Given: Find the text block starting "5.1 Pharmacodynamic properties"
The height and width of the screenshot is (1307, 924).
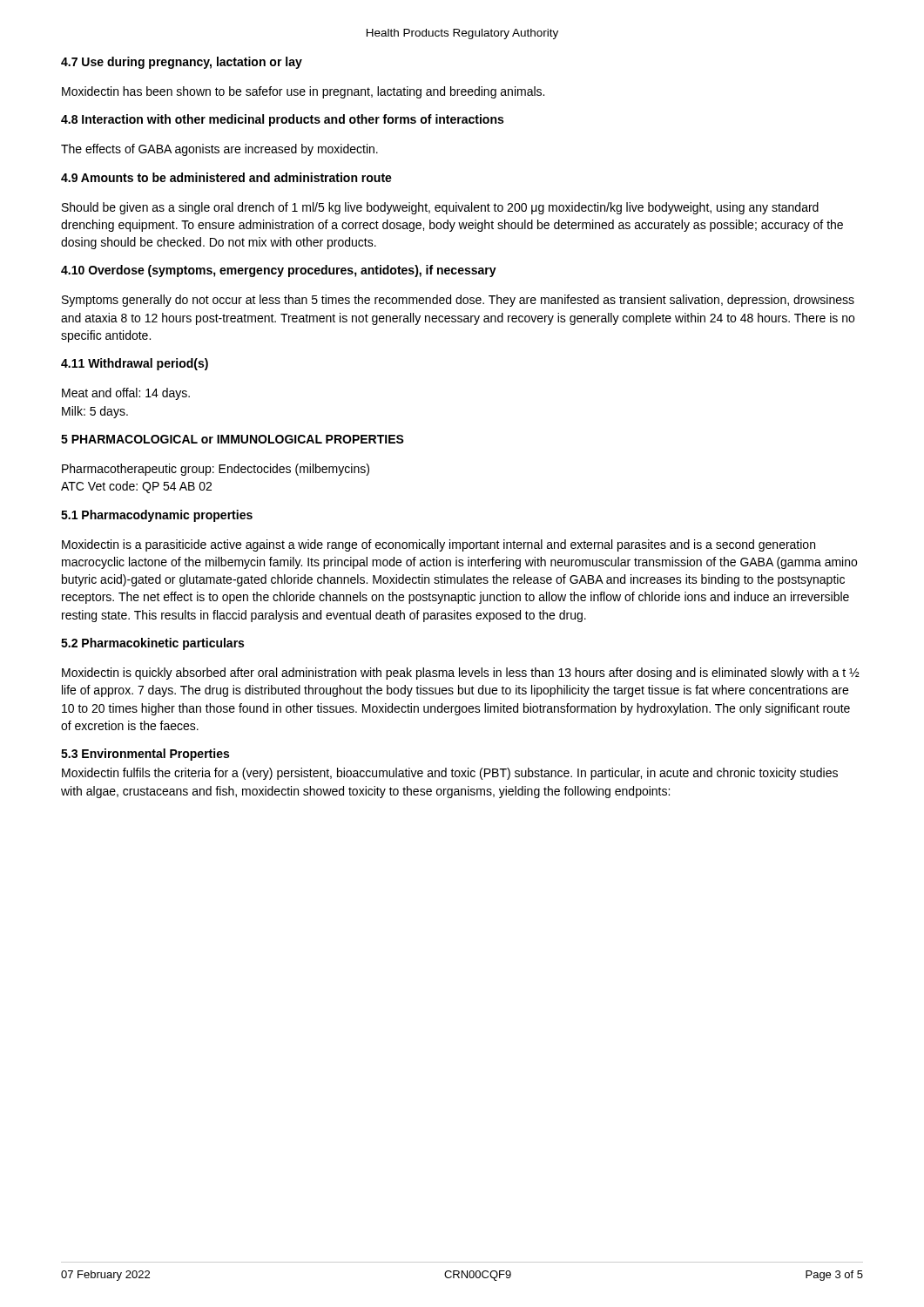Looking at the screenshot, I should [x=157, y=515].
